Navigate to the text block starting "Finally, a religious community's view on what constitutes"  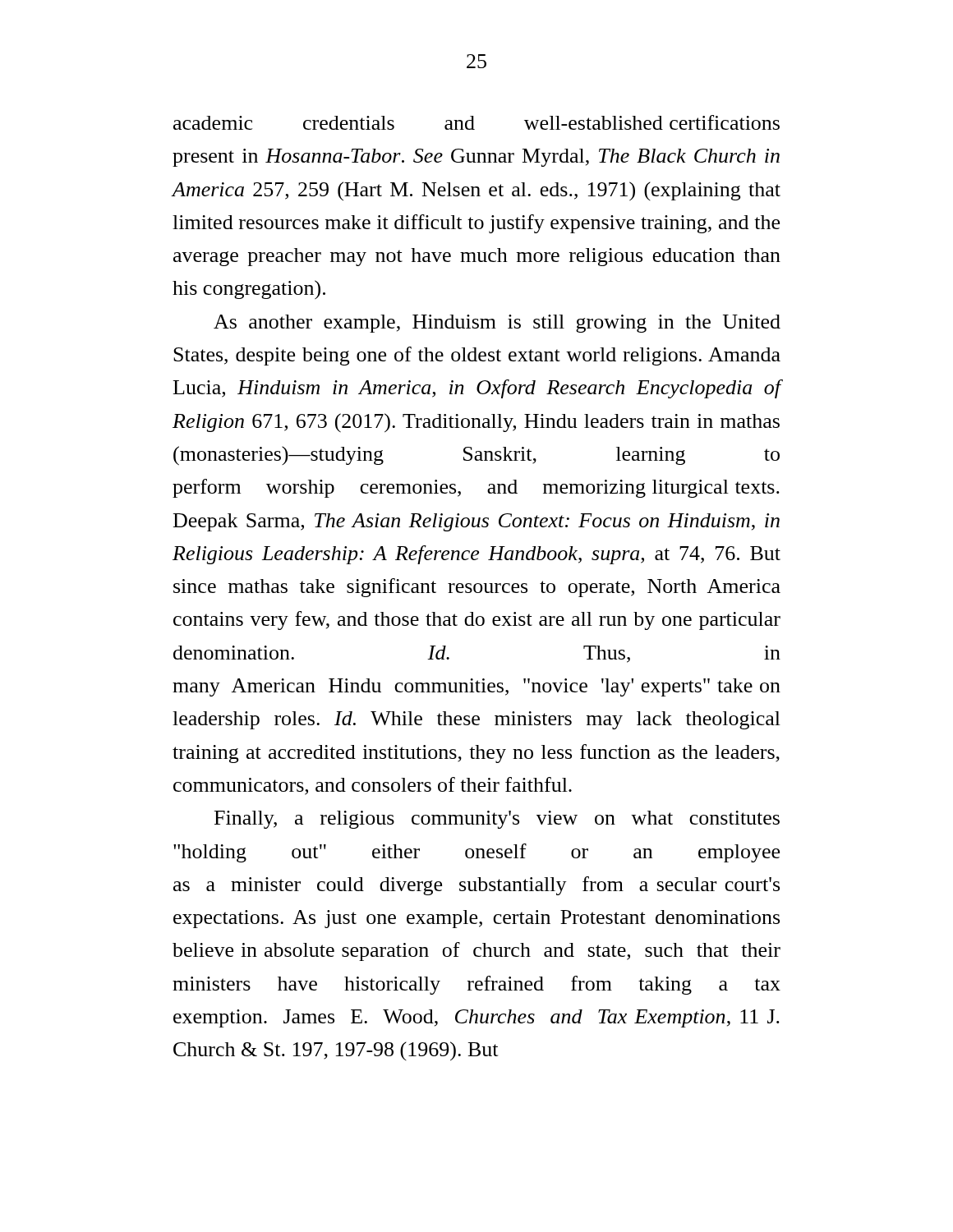click(476, 934)
